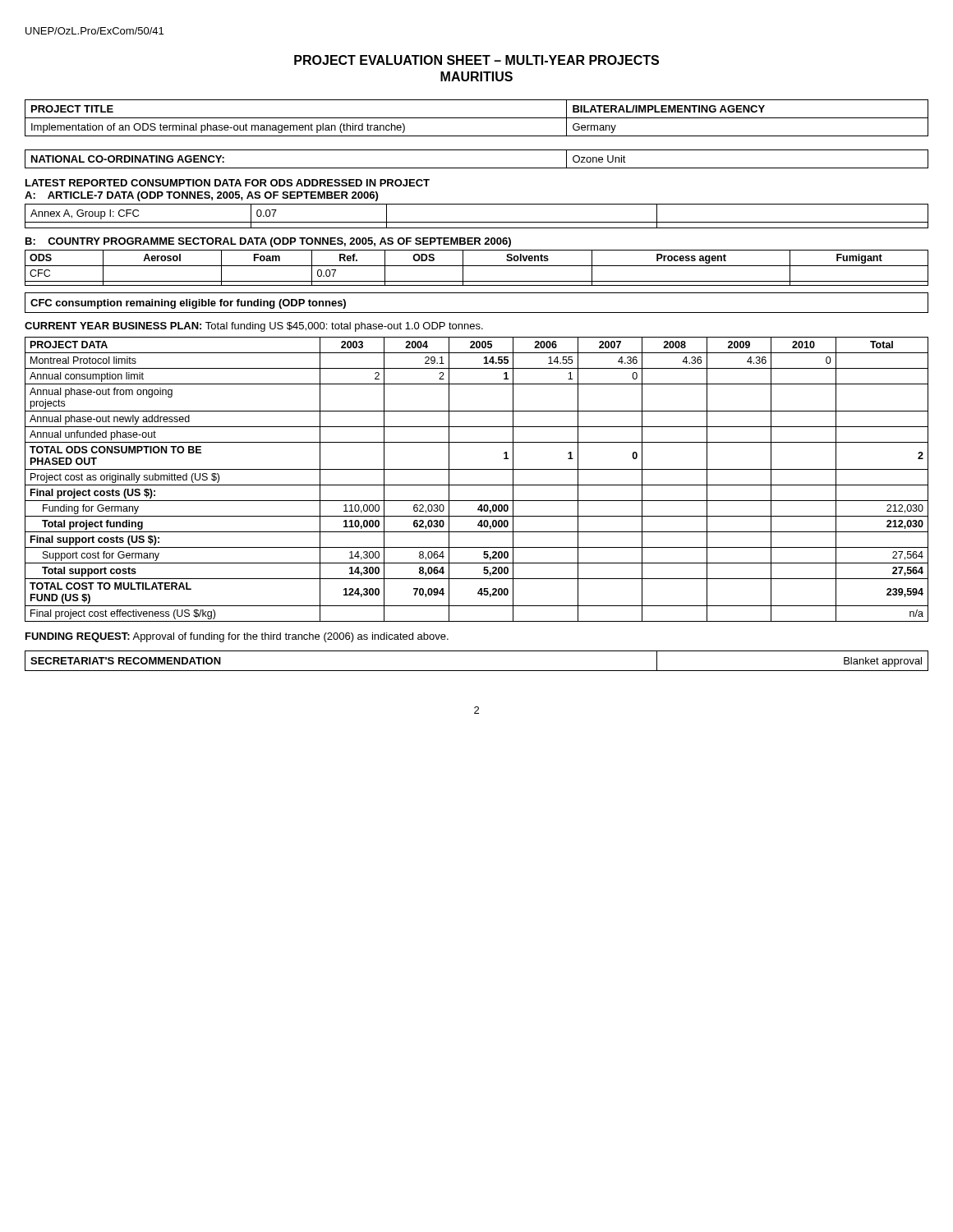953x1232 pixels.
Task: Locate the table with the text "Process agent"
Action: [476, 268]
